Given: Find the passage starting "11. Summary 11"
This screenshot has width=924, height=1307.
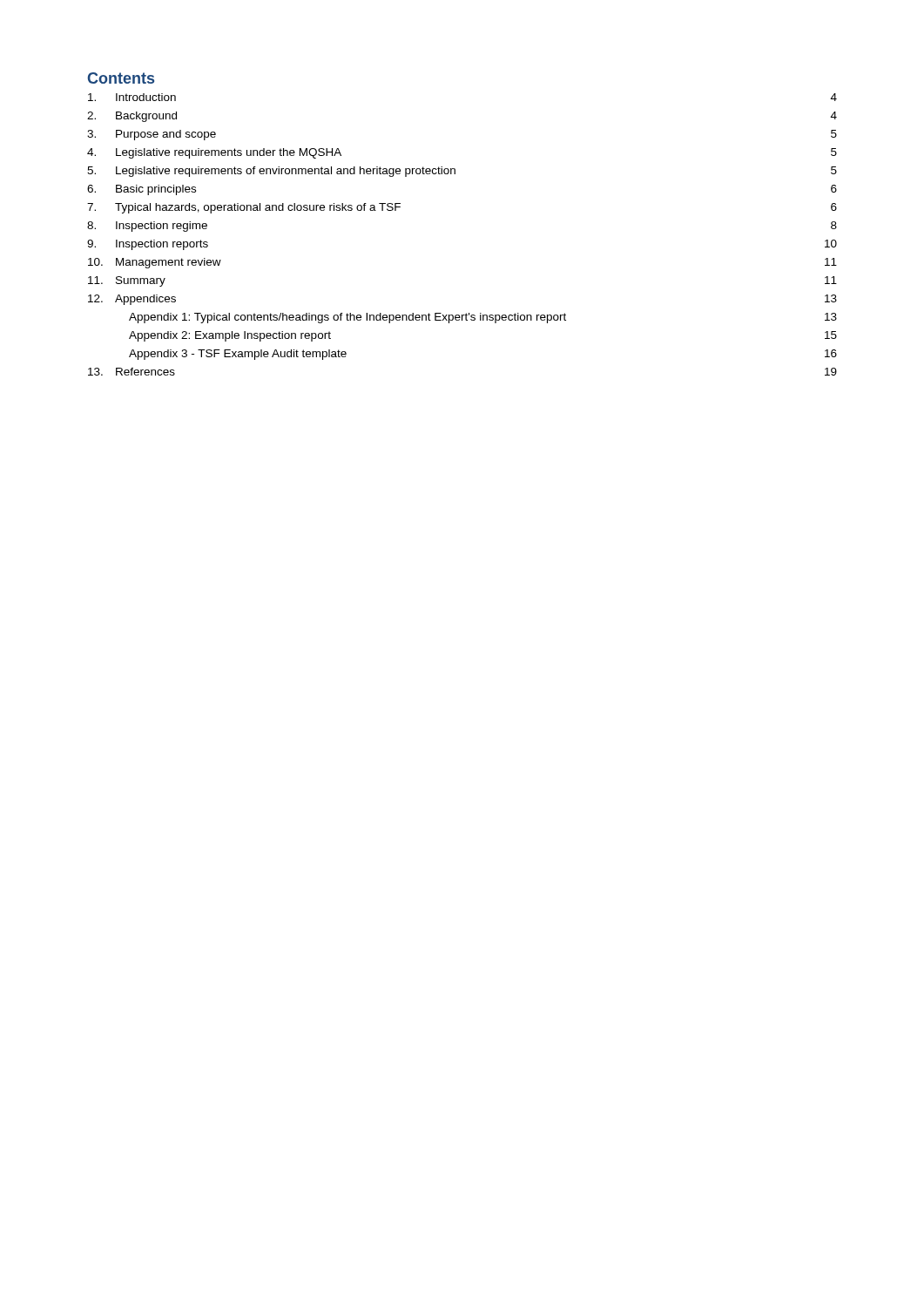Looking at the screenshot, I should pos(144,281).
